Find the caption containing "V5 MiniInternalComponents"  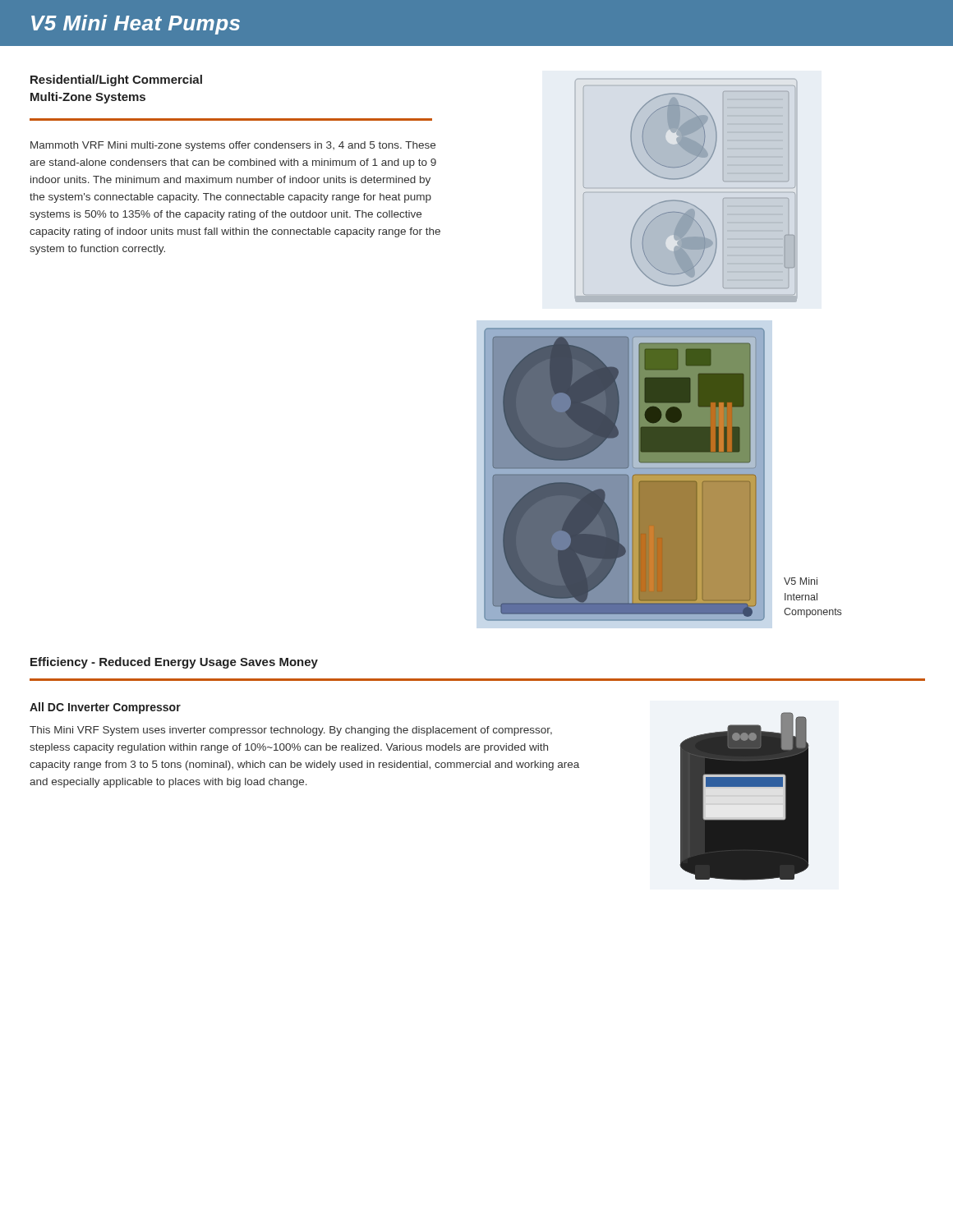click(x=813, y=597)
